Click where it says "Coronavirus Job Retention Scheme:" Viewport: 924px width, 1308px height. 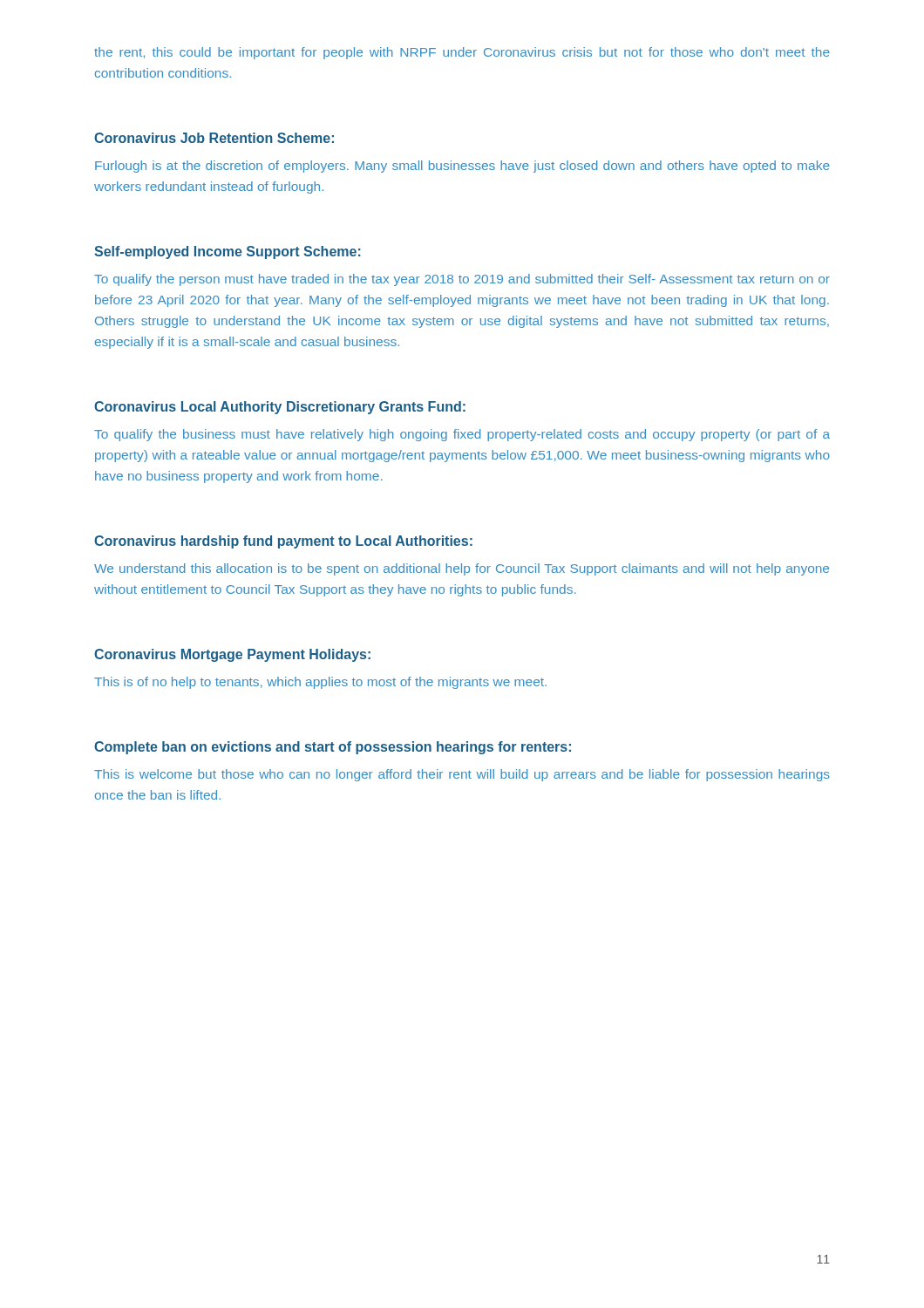click(214, 138)
